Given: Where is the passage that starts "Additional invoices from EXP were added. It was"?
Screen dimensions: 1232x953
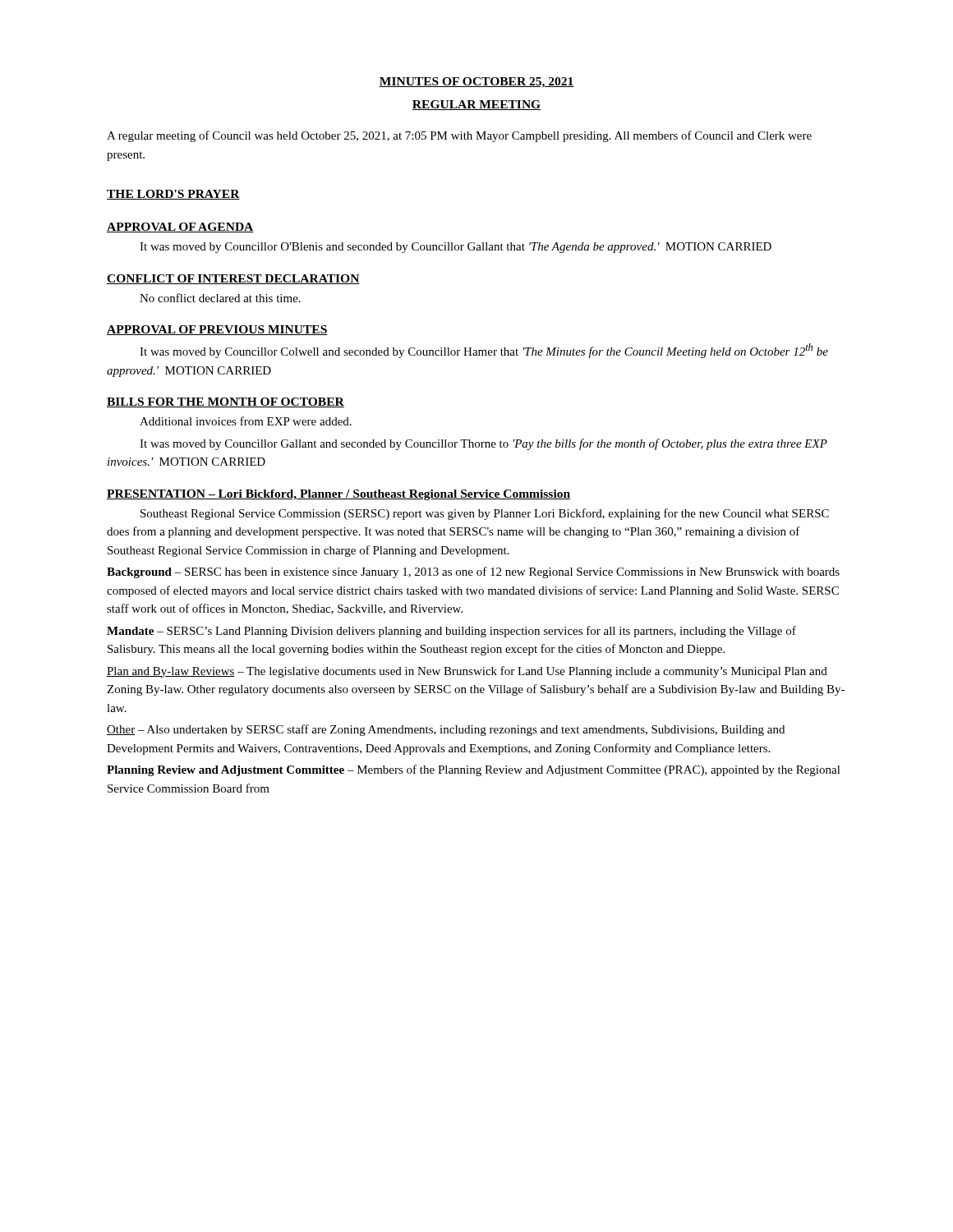Looking at the screenshot, I should [476, 442].
